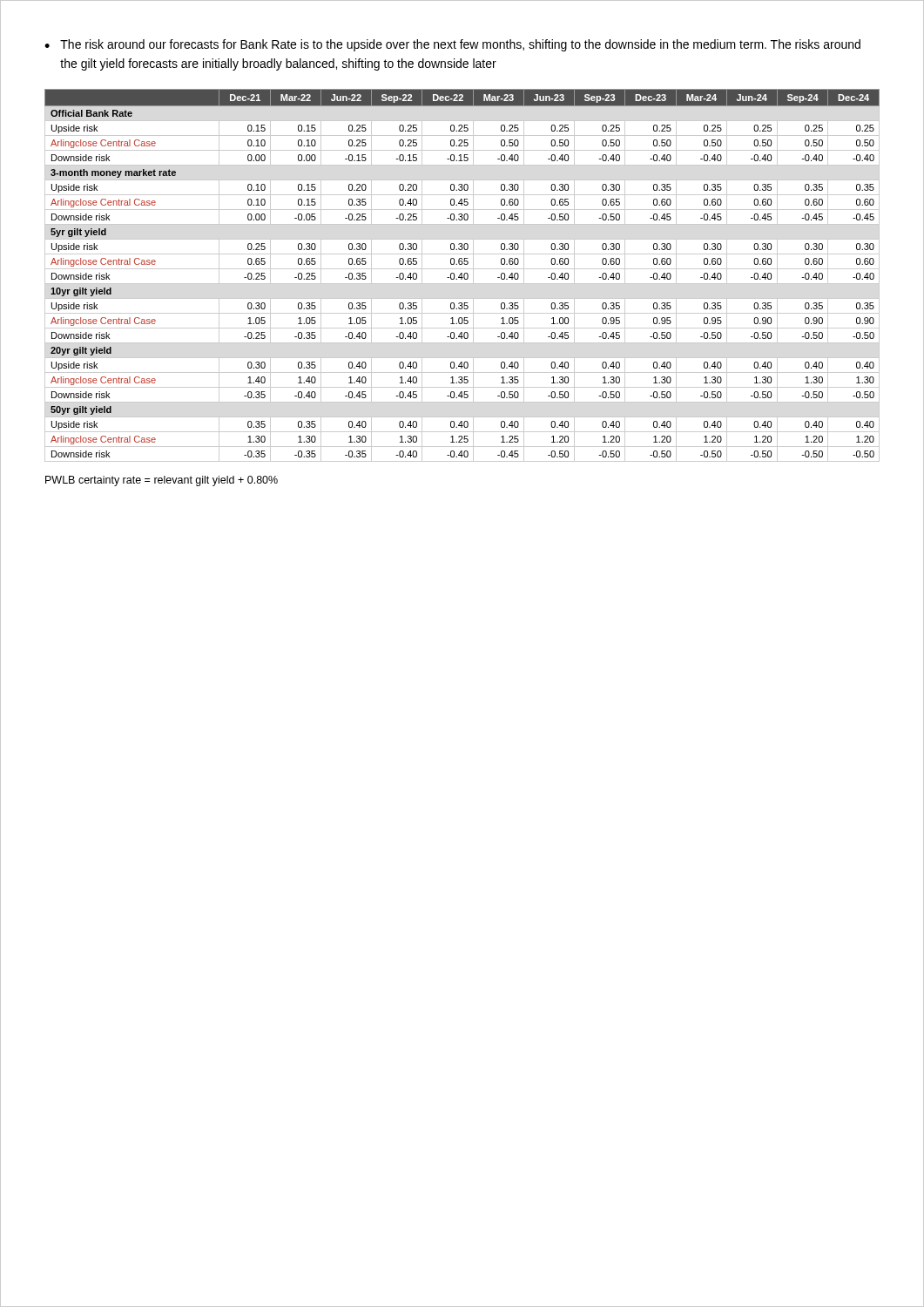Navigate to the text starting "PWLB certainty rate = relevant gilt"

[x=161, y=480]
